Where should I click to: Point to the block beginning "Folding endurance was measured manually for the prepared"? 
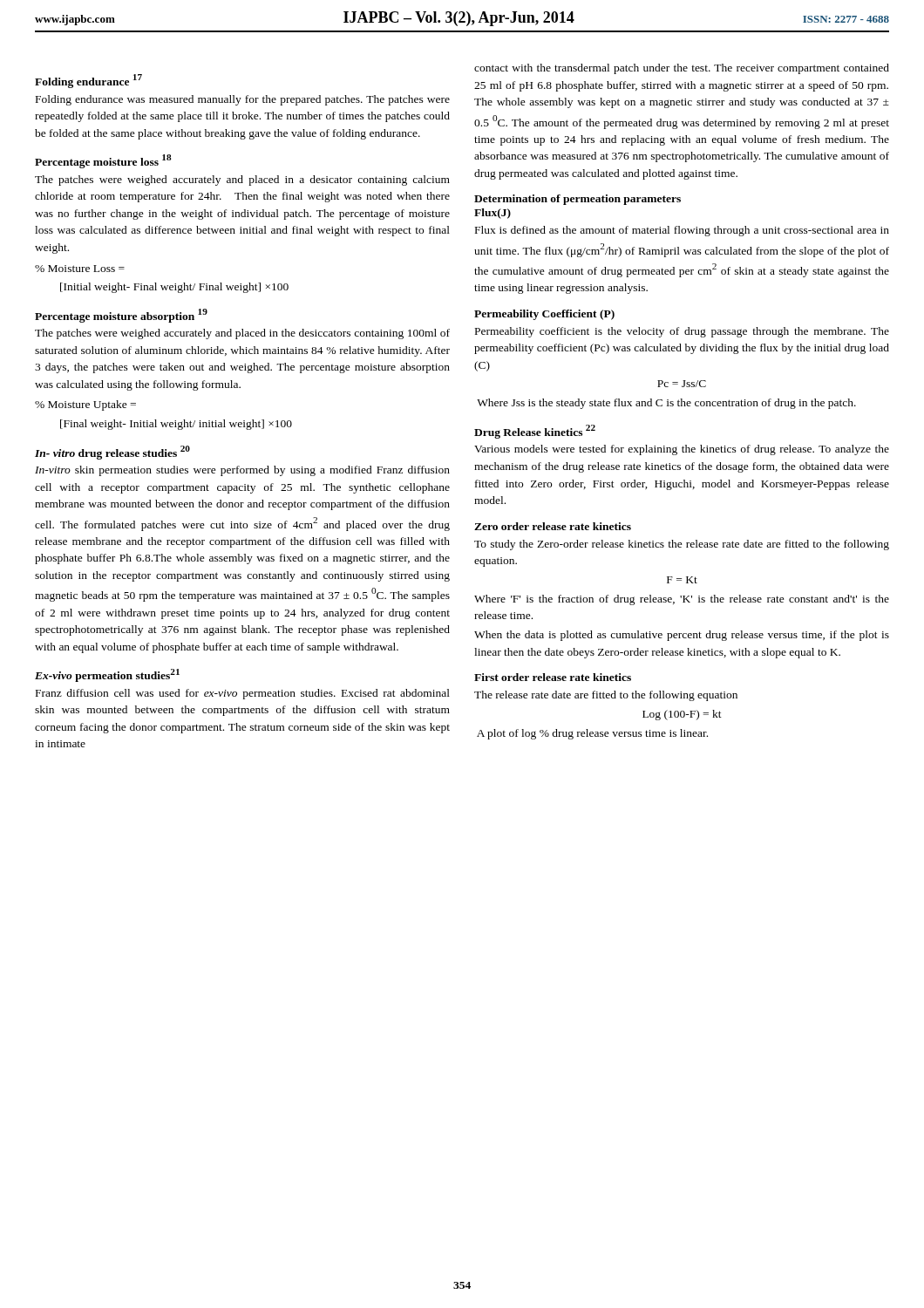tap(242, 116)
